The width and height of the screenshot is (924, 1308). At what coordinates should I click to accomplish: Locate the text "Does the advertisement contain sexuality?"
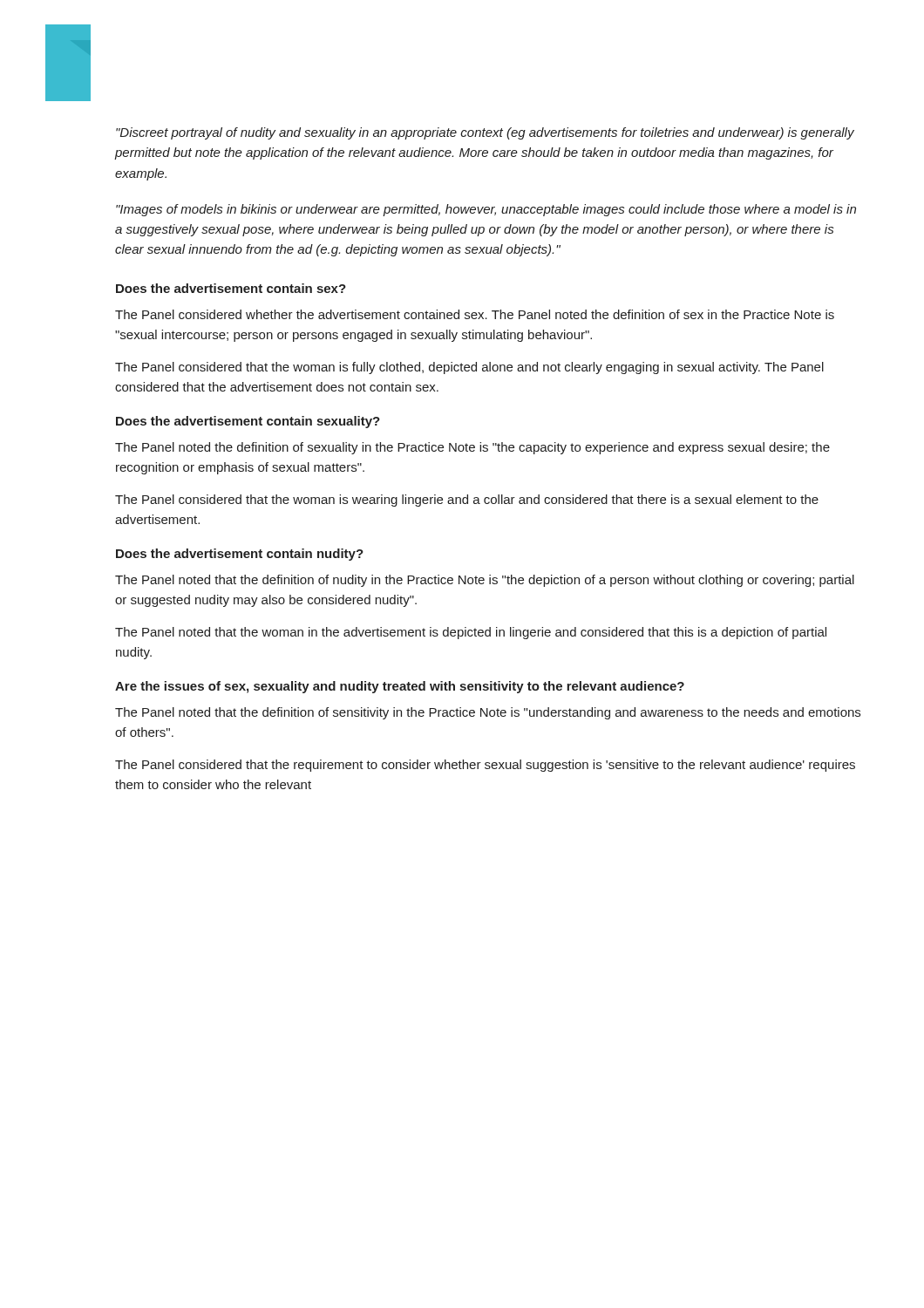coord(248,420)
